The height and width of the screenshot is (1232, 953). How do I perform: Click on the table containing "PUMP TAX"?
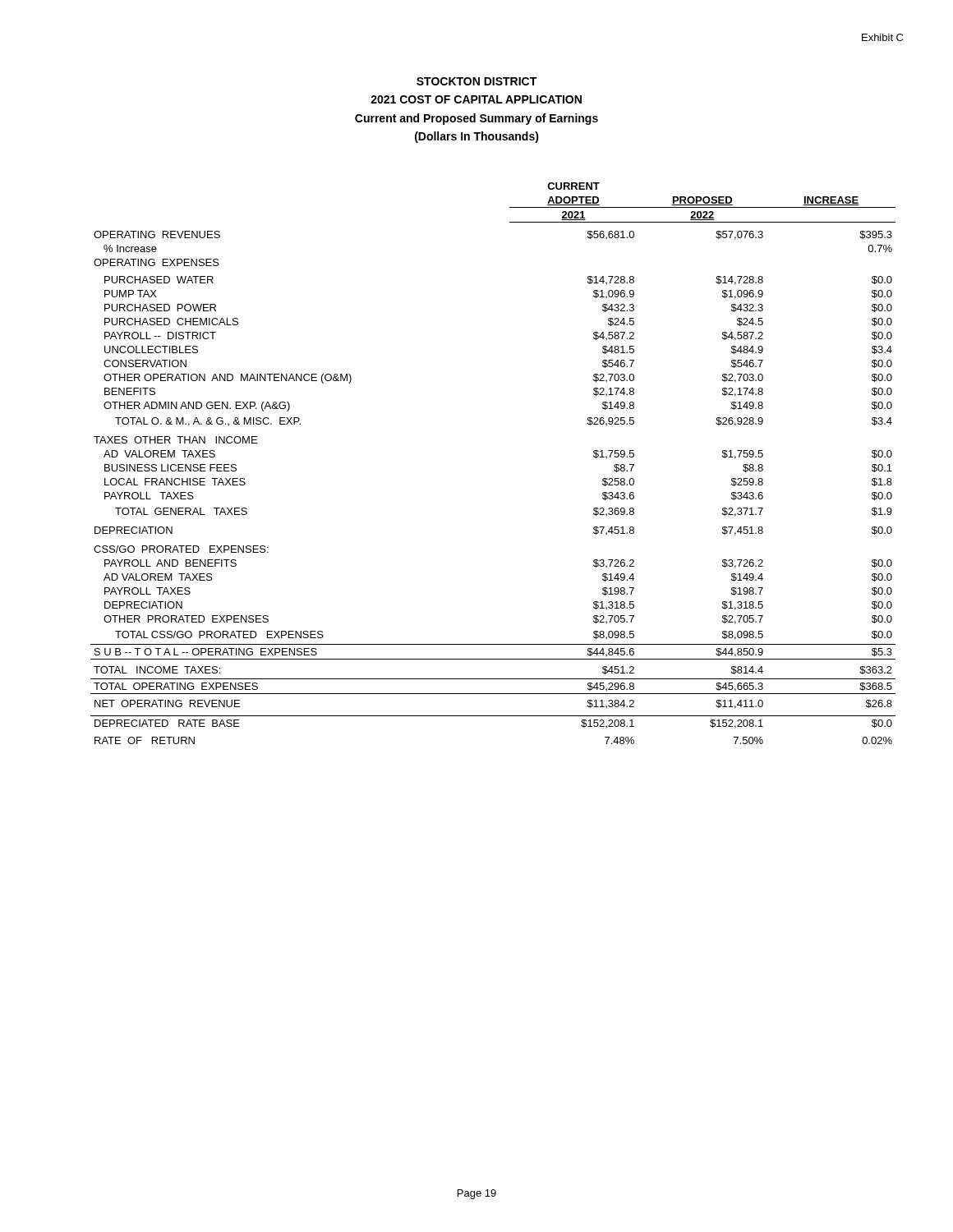[x=493, y=463]
